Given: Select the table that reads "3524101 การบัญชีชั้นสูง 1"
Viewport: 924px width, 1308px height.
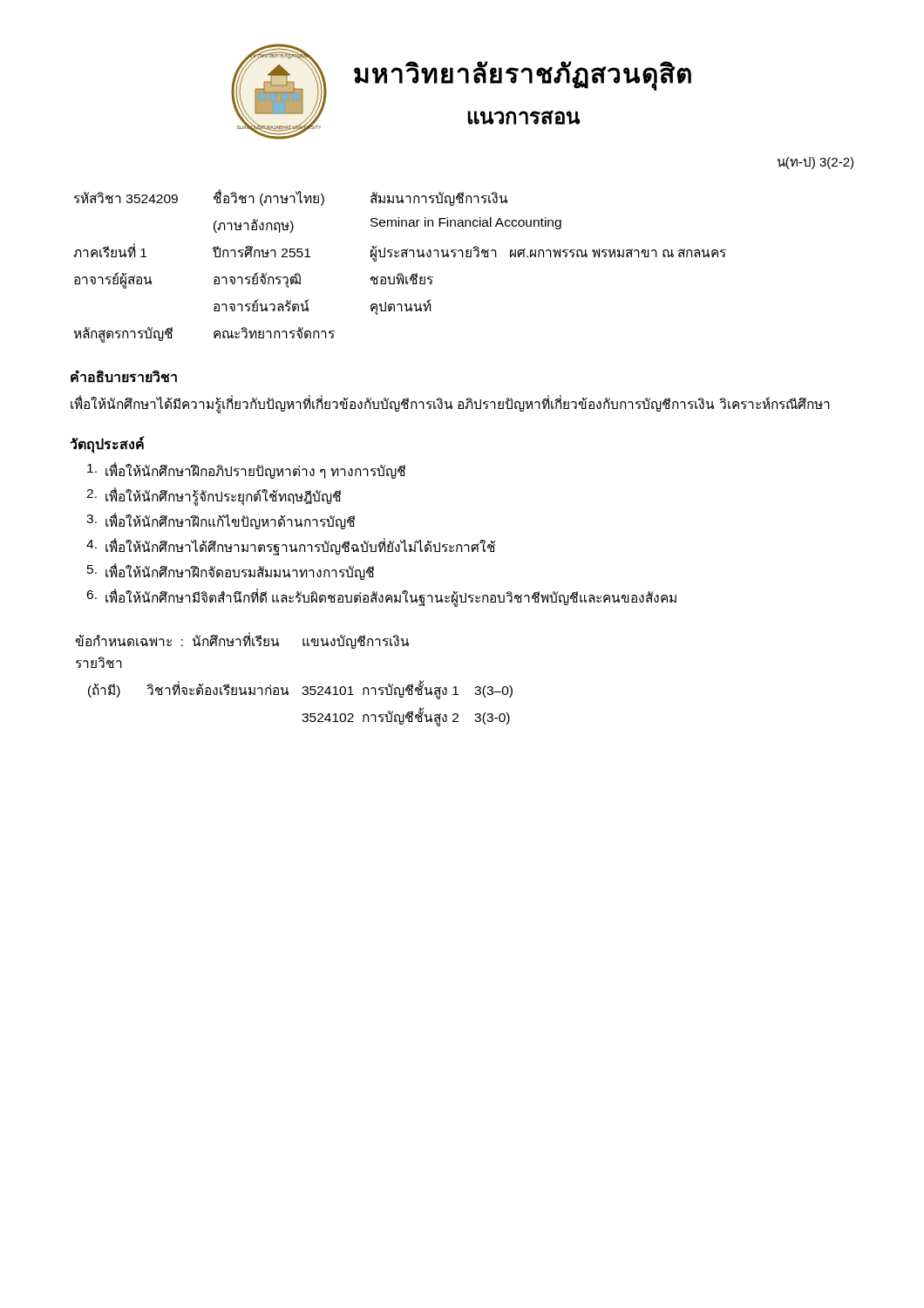Looking at the screenshot, I should tap(462, 680).
